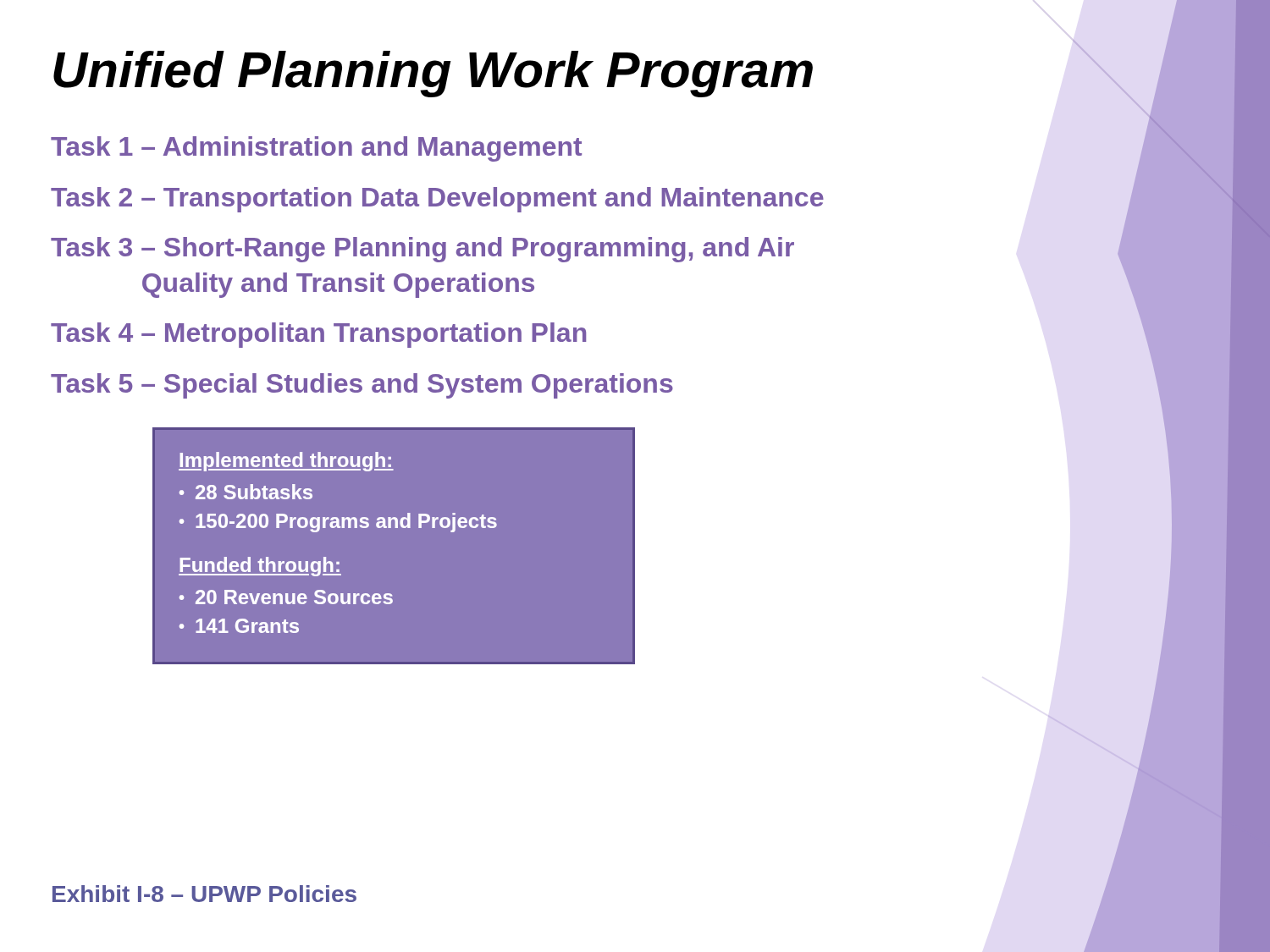Image resolution: width=1270 pixels, height=952 pixels.
Task: Click on the text block starting "Implemented through: •28"
Action: pyautogui.click(x=286, y=462)
